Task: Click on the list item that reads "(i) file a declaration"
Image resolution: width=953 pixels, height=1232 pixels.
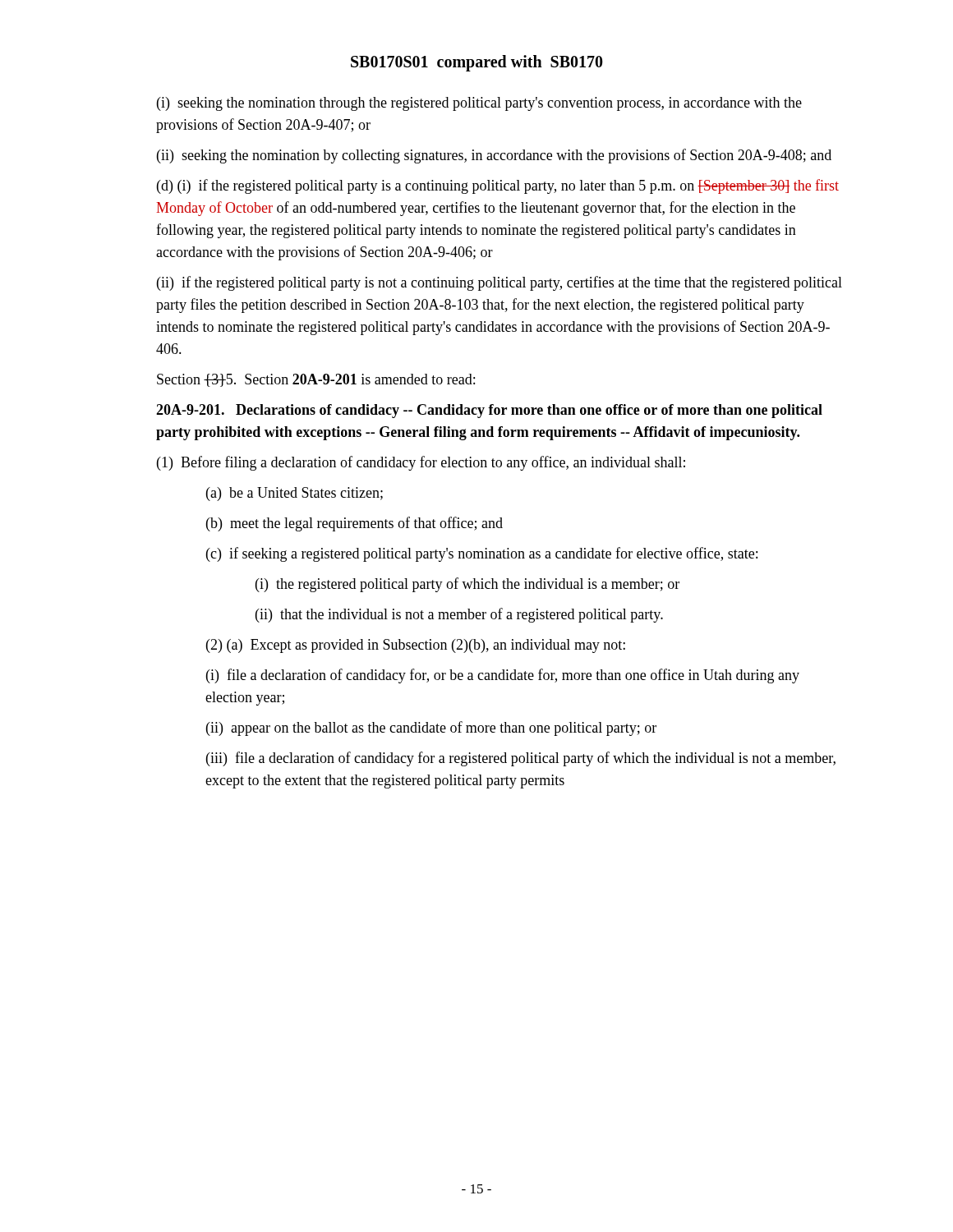Action: pyautogui.click(x=526, y=687)
